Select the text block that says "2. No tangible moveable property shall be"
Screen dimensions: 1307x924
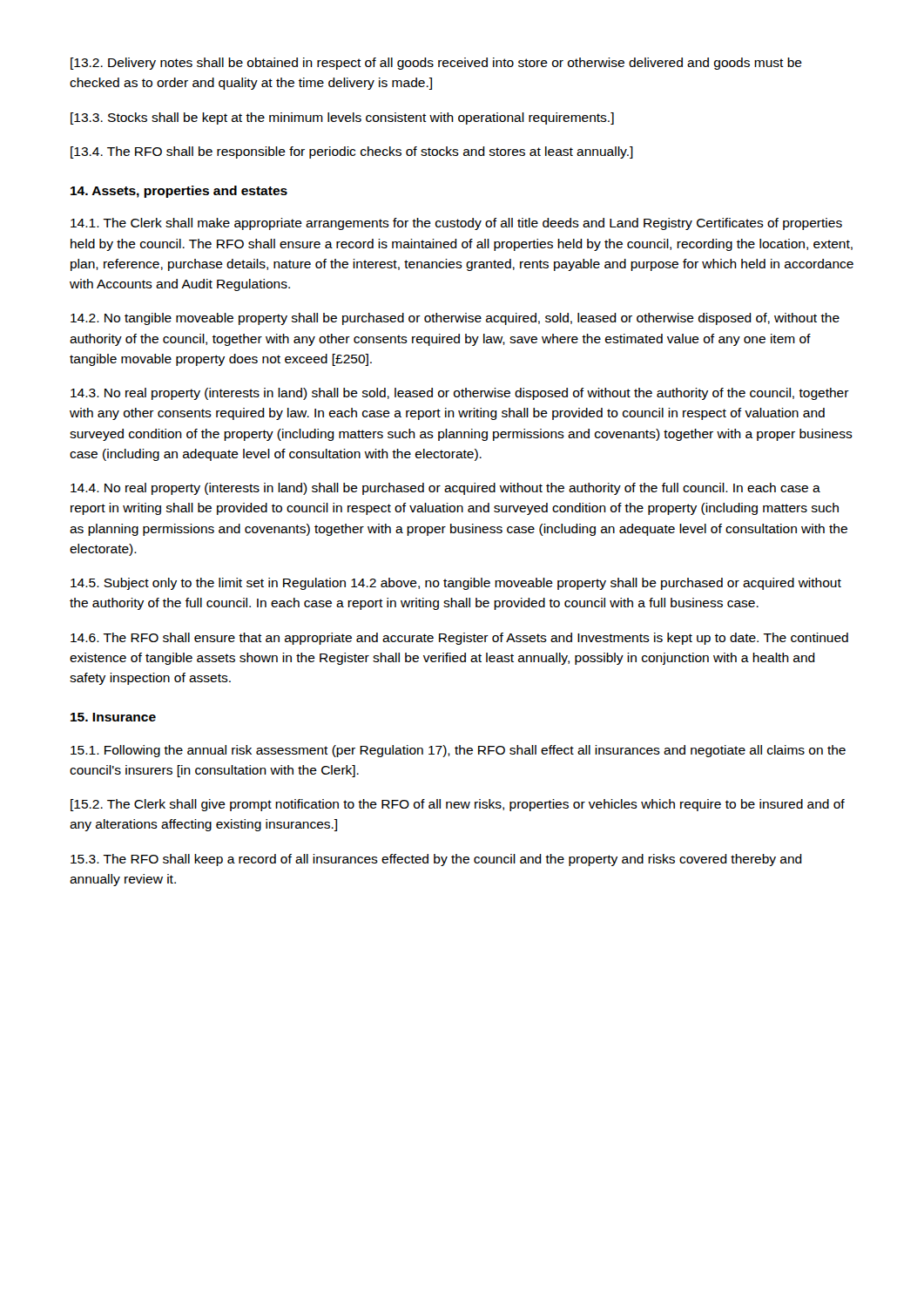(455, 338)
